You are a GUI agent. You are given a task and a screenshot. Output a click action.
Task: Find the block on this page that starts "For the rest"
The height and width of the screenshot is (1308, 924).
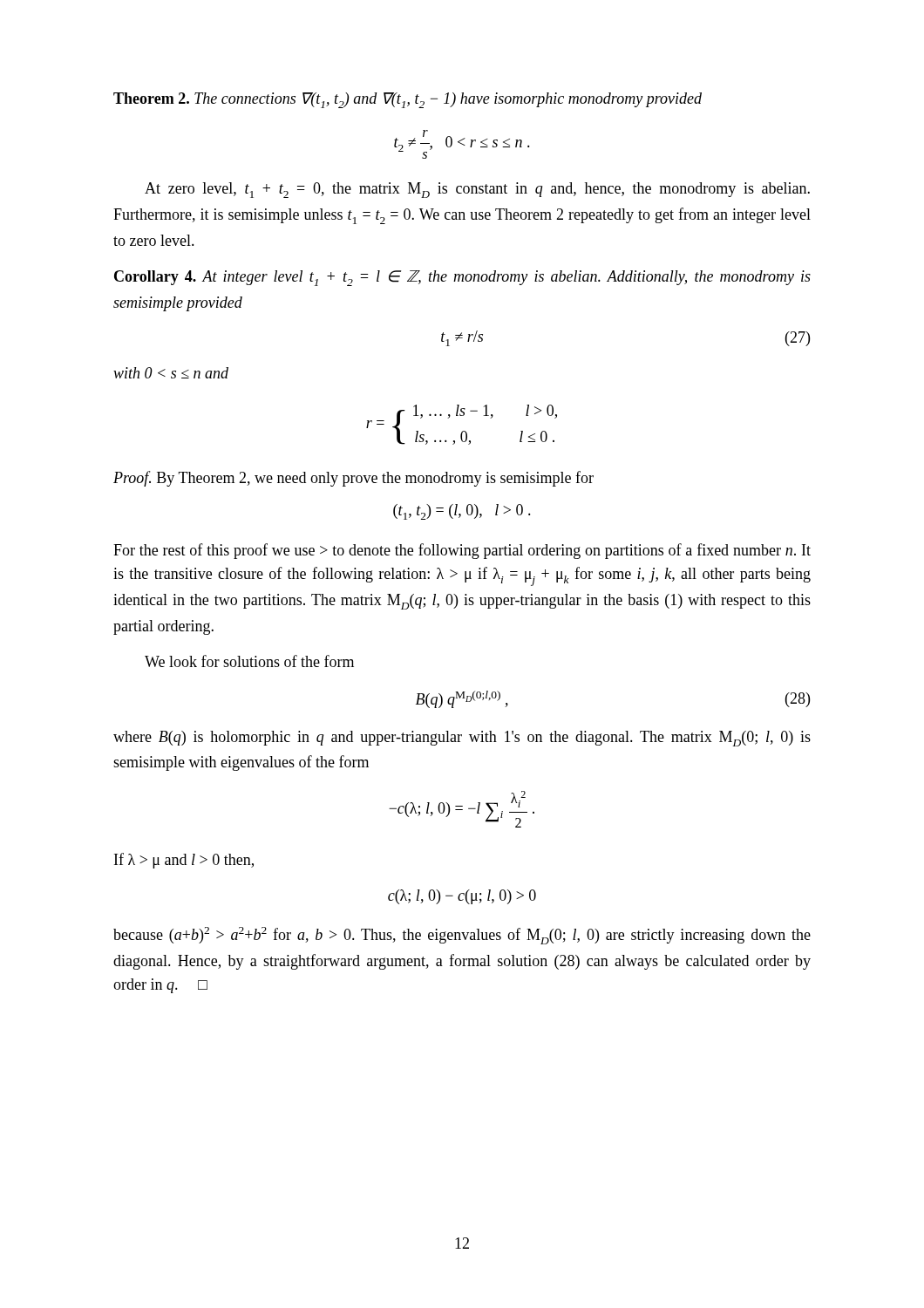point(462,588)
